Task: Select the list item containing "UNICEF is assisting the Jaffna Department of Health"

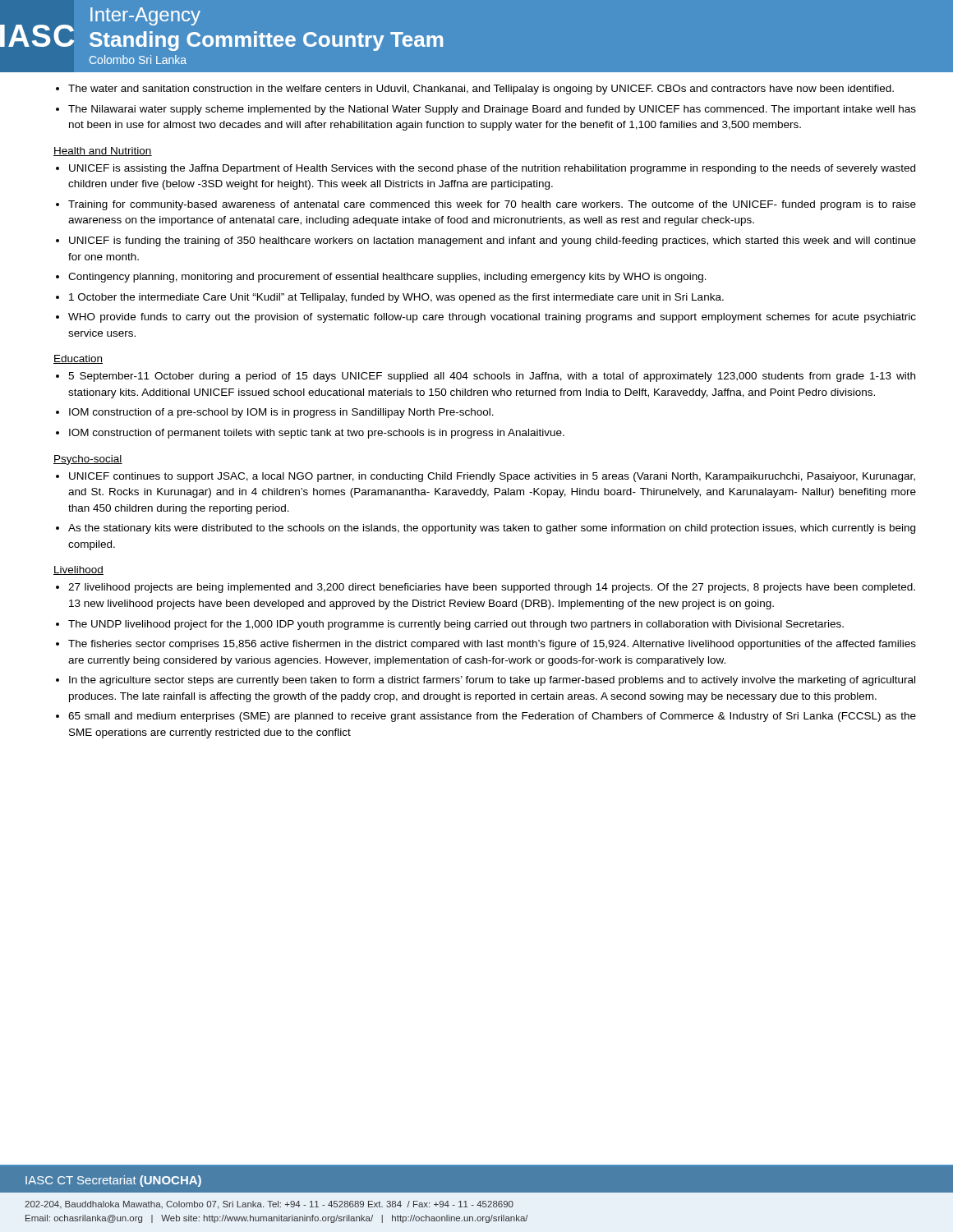Action: pyautogui.click(x=492, y=176)
